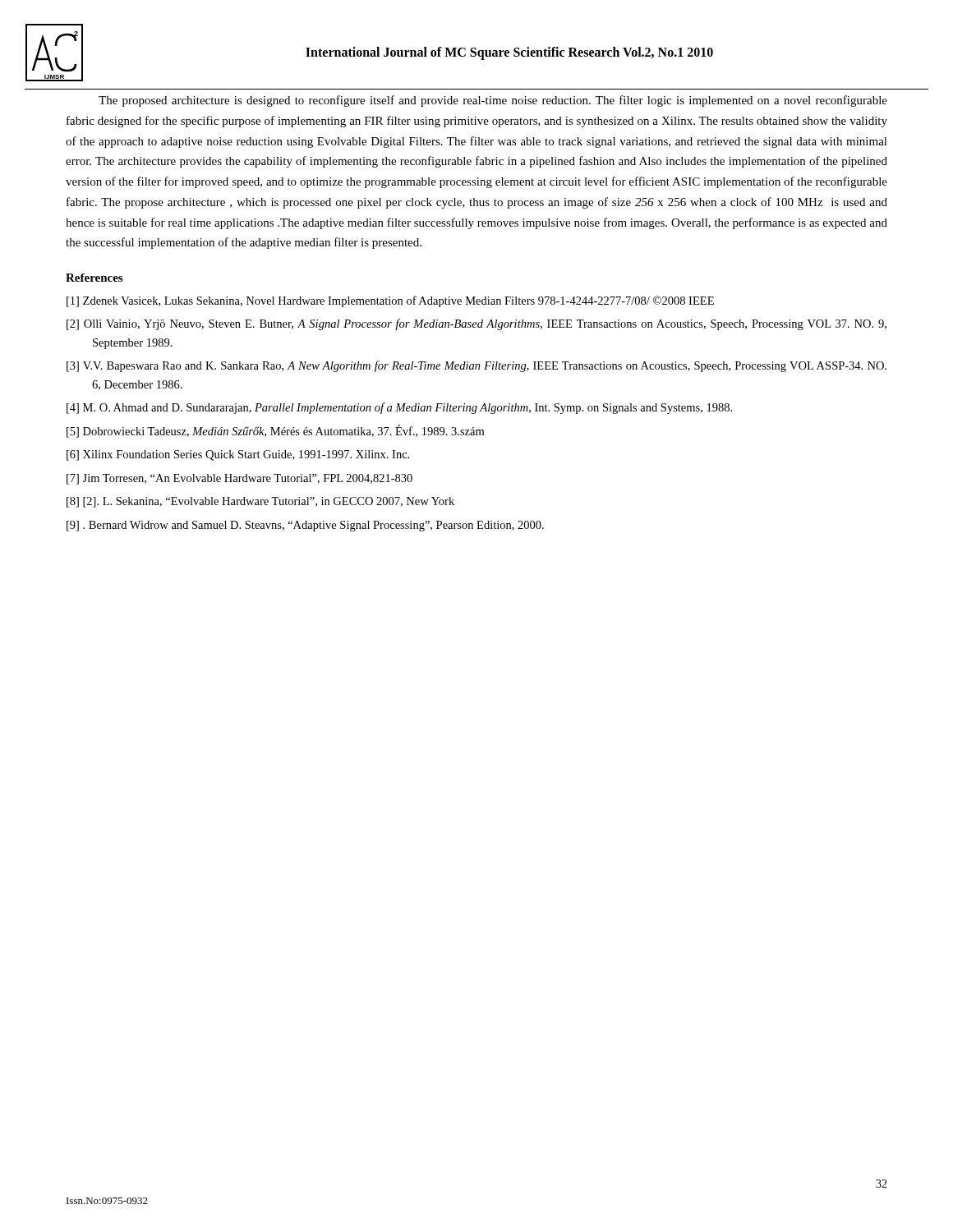Locate the block of text that opens with "[5] Dobrowiecki Tadeusz,"

(x=275, y=431)
